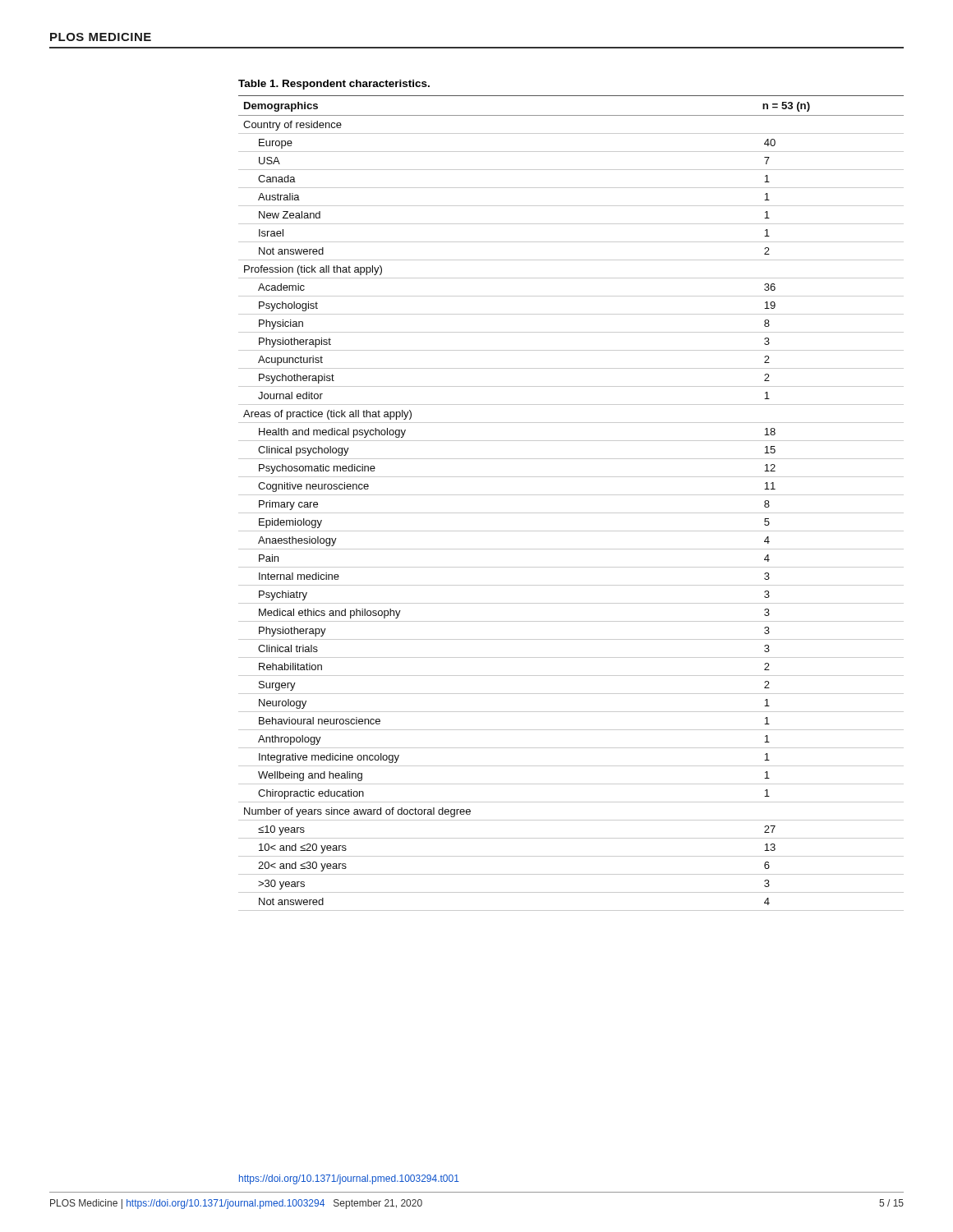Locate the table with the text "Cognitive neuroscience"

click(571, 503)
